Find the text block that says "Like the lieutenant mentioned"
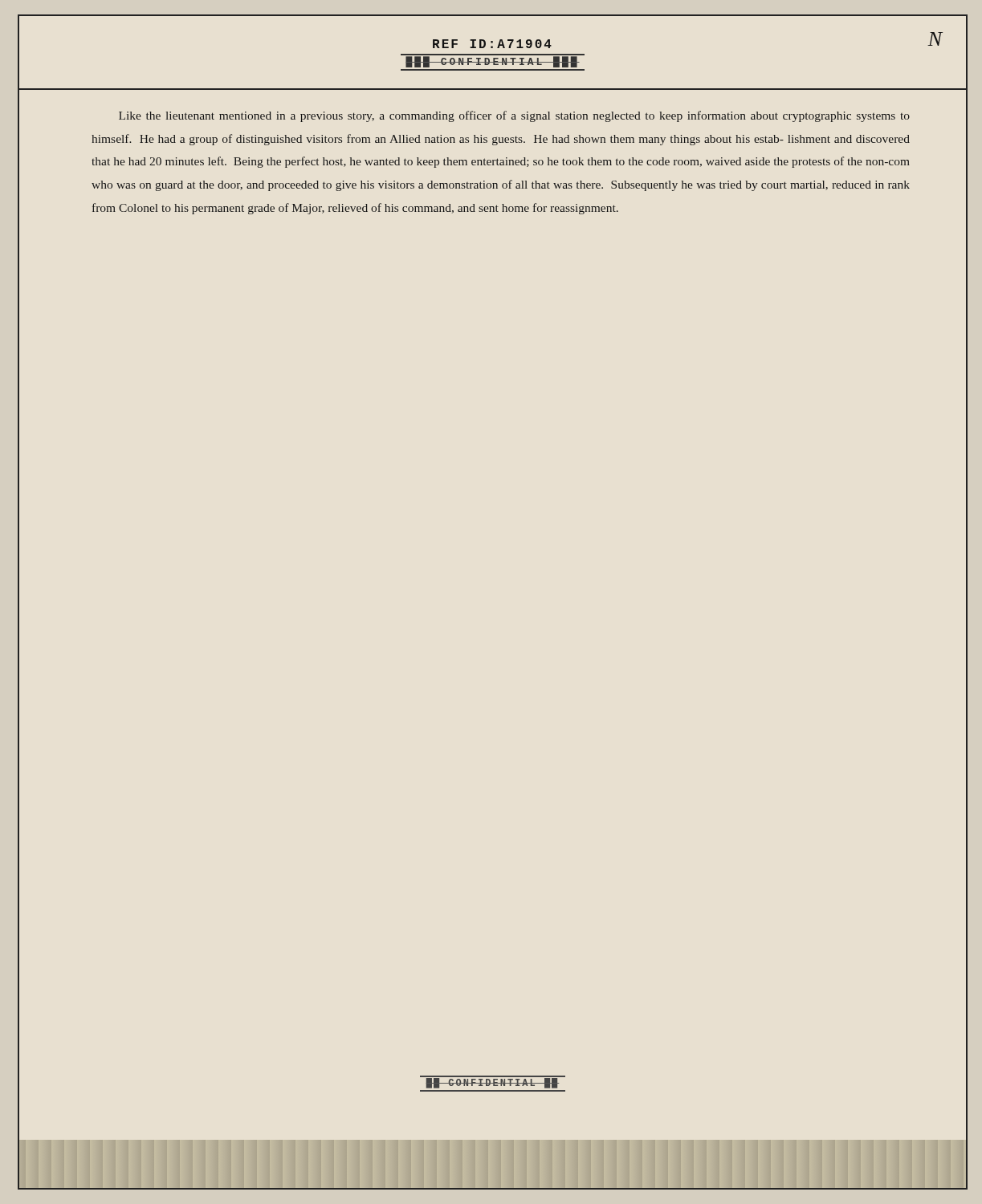Image resolution: width=982 pixels, height=1204 pixels. tap(501, 161)
